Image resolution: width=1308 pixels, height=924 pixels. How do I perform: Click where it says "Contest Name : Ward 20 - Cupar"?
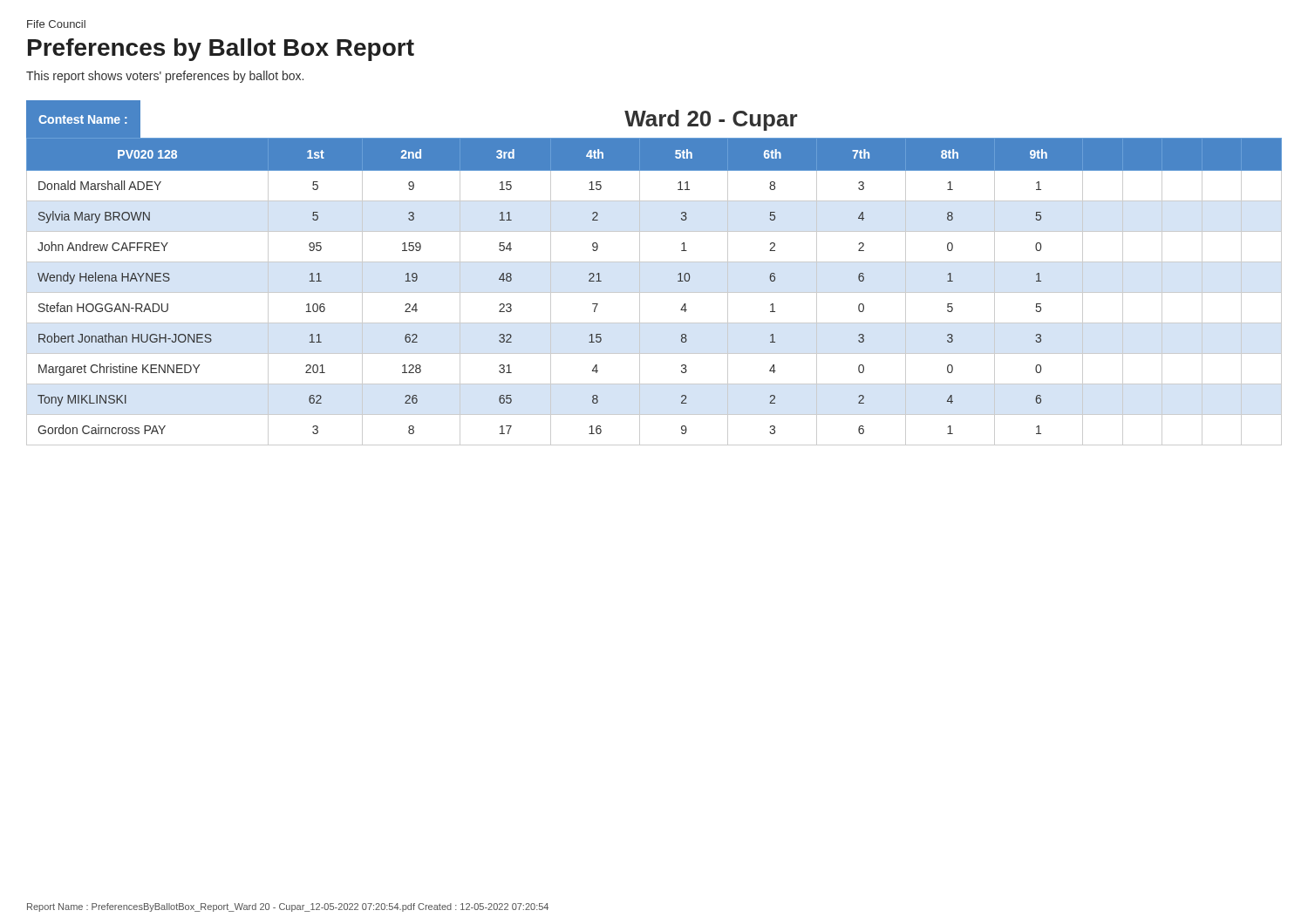pos(654,119)
